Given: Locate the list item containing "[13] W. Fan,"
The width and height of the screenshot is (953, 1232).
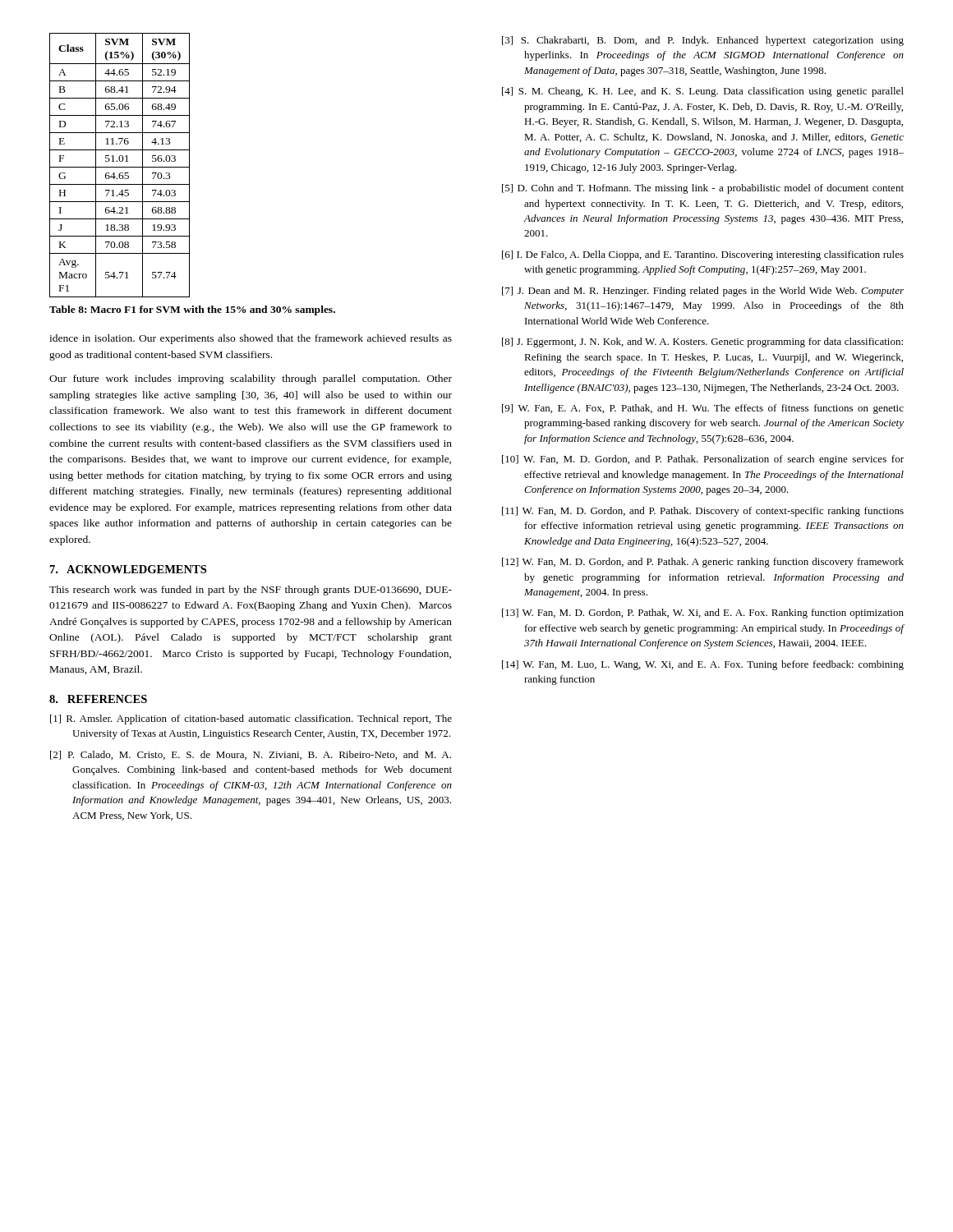Looking at the screenshot, I should tap(702, 628).
